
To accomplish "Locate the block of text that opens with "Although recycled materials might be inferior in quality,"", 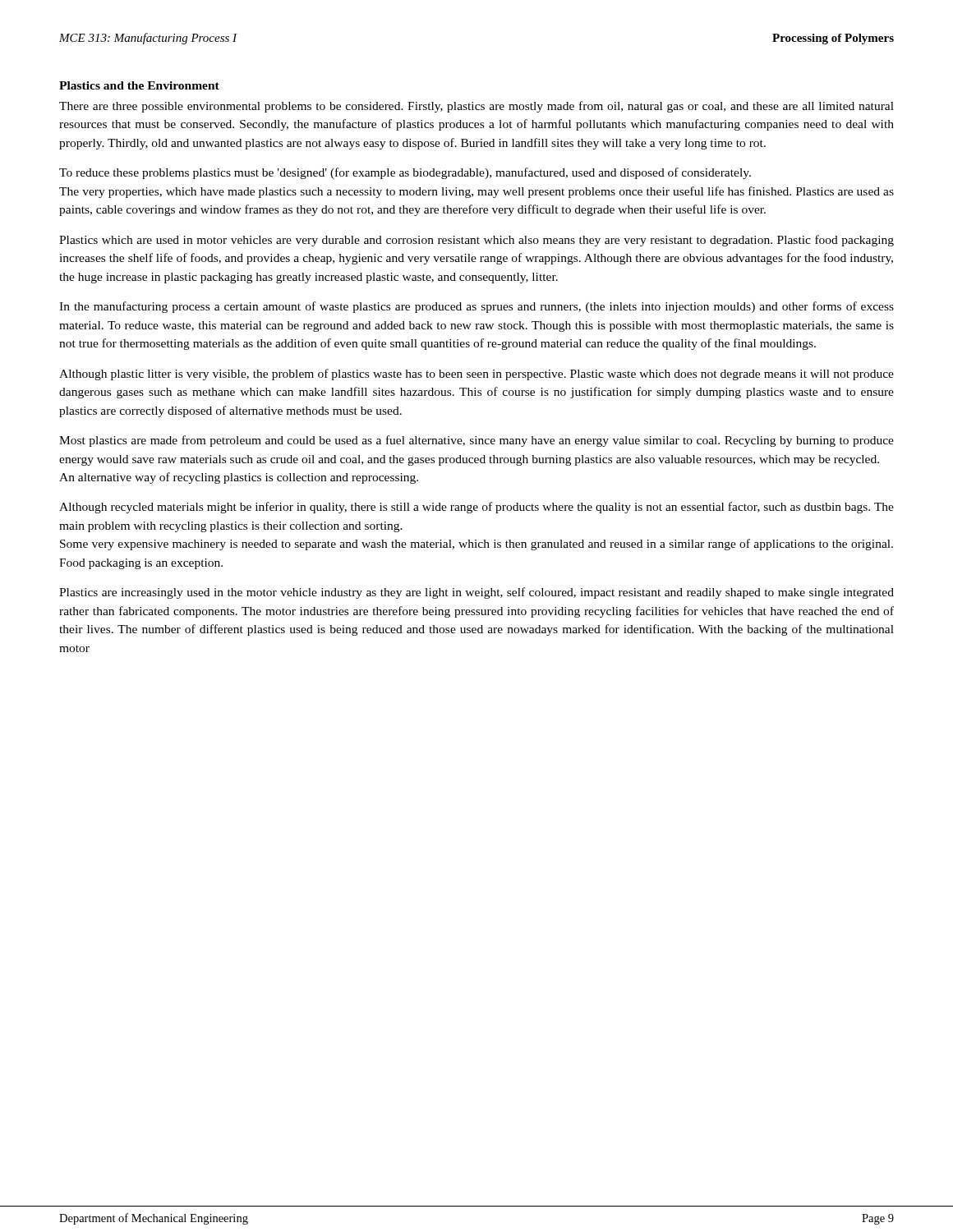I will pyautogui.click(x=476, y=534).
